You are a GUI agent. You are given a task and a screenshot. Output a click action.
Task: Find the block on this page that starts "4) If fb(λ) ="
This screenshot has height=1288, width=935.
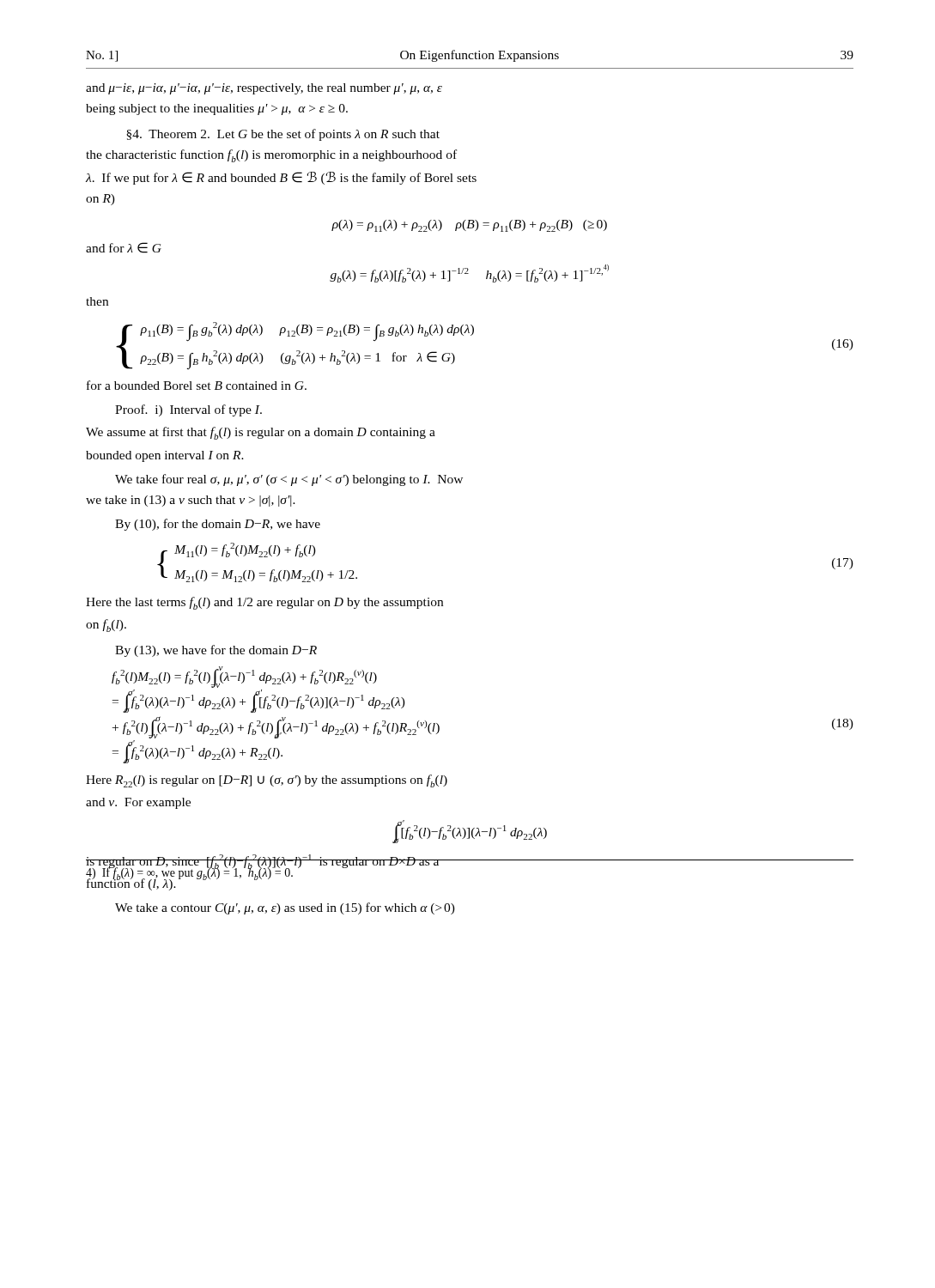tap(262, 874)
